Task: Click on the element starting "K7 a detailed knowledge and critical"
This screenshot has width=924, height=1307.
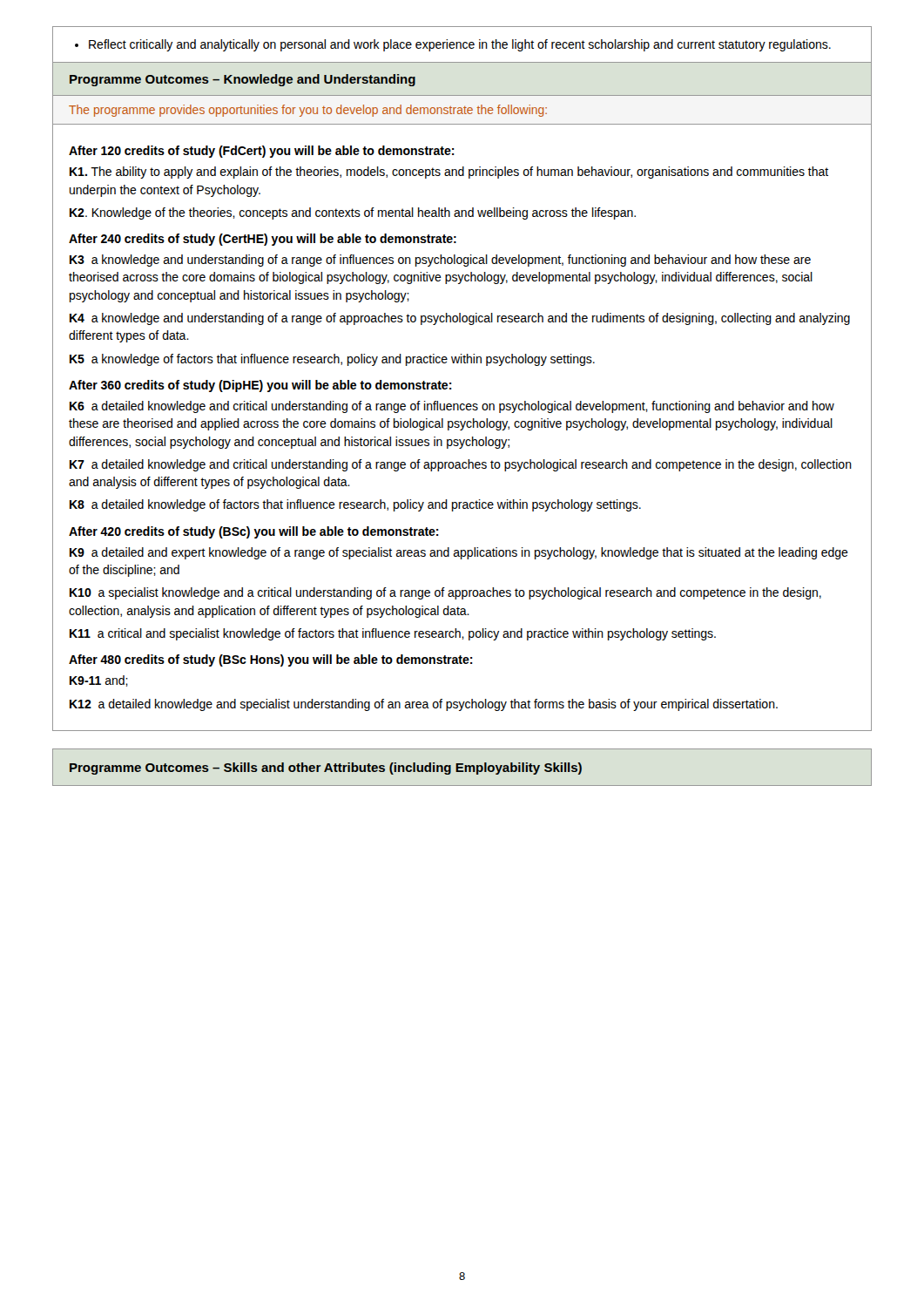Action: (x=460, y=473)
